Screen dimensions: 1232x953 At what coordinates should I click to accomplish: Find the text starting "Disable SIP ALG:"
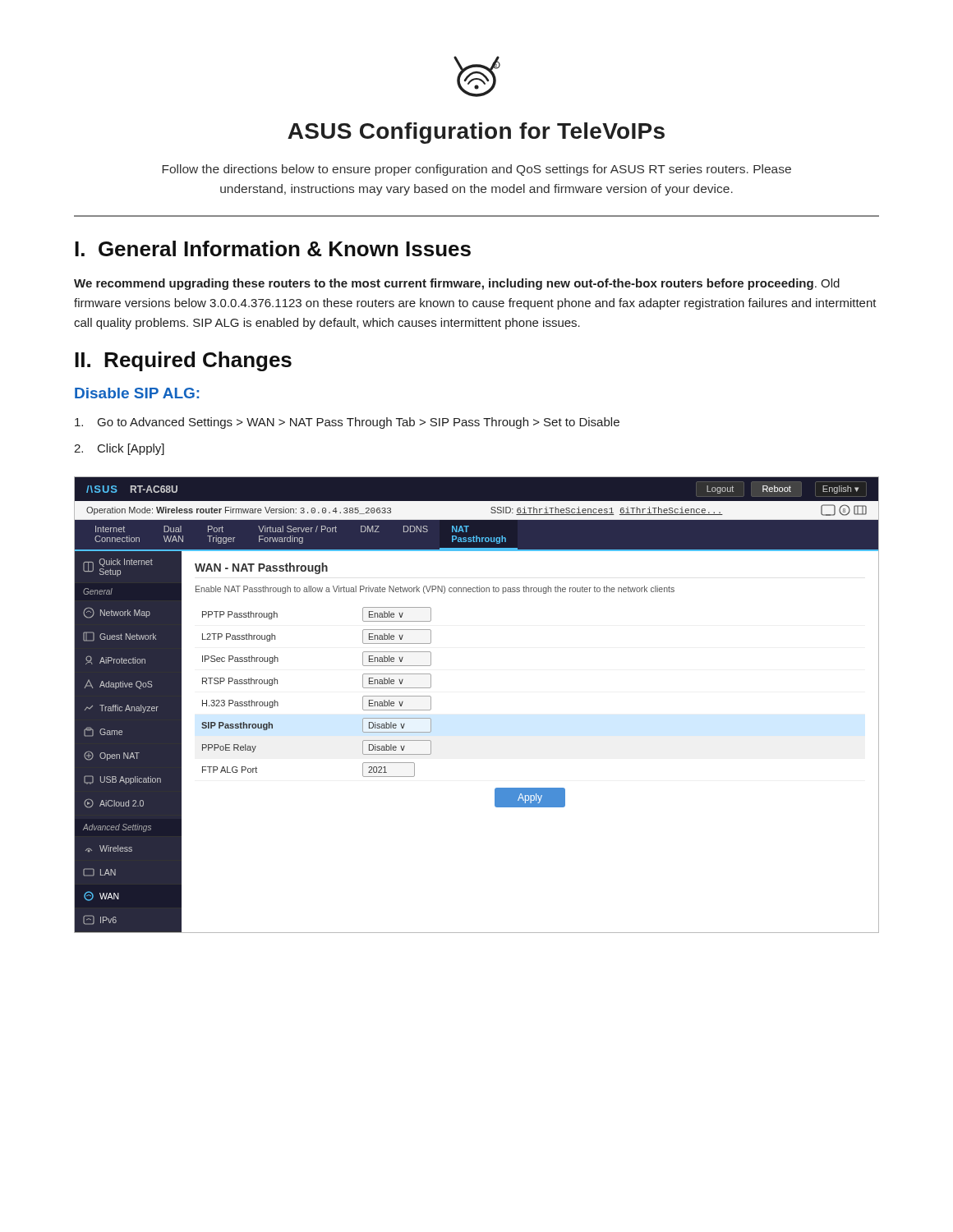coord(137,393)
